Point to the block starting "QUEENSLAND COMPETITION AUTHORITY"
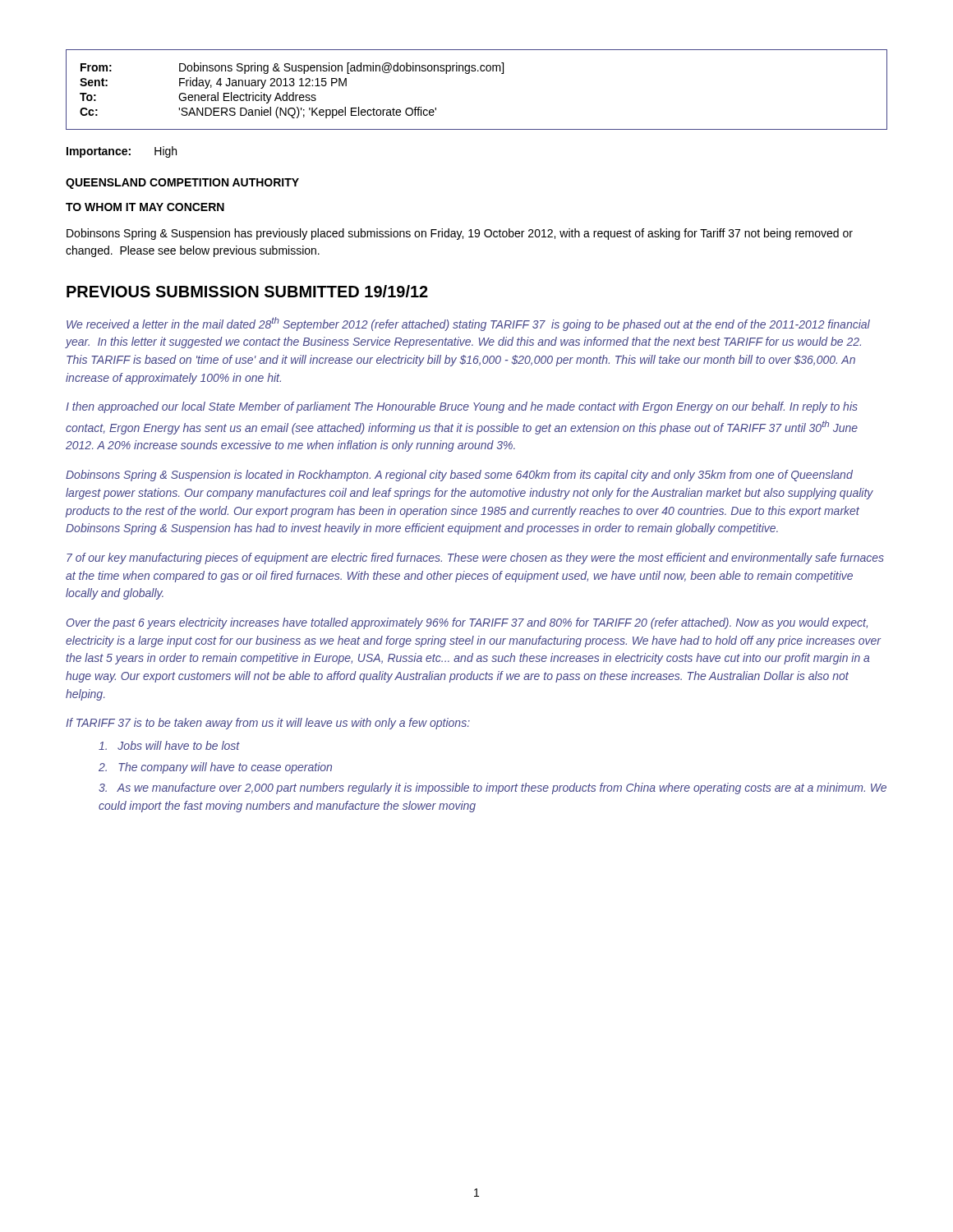The height and width of the screenshot is (1232, 953). pyautogui.click(x=182, y=182)
